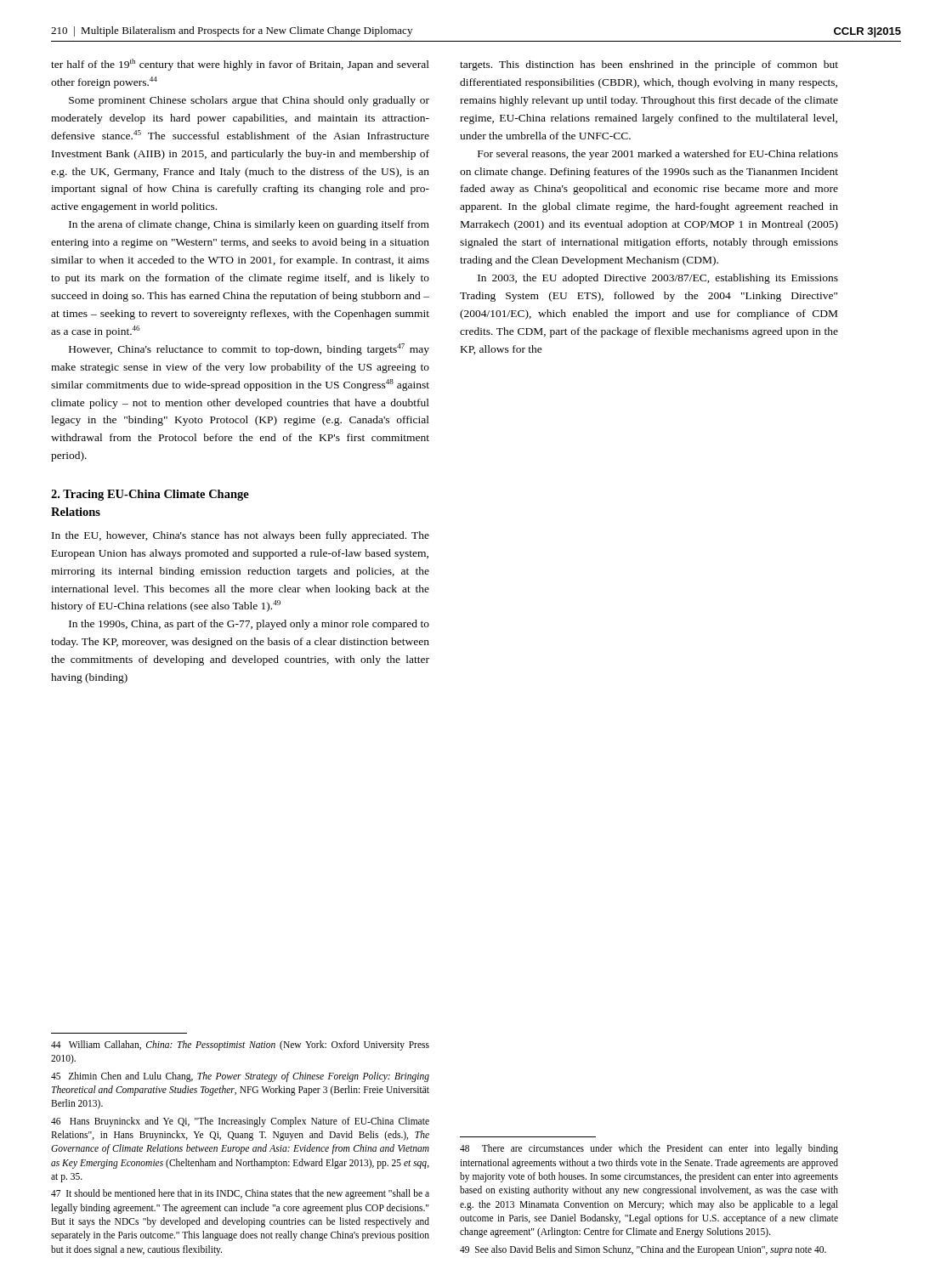This screenshot has width=952, height=1275.
Task: Locate the text block starting "Some prominent Chinese scholars"
Action: 240,153
